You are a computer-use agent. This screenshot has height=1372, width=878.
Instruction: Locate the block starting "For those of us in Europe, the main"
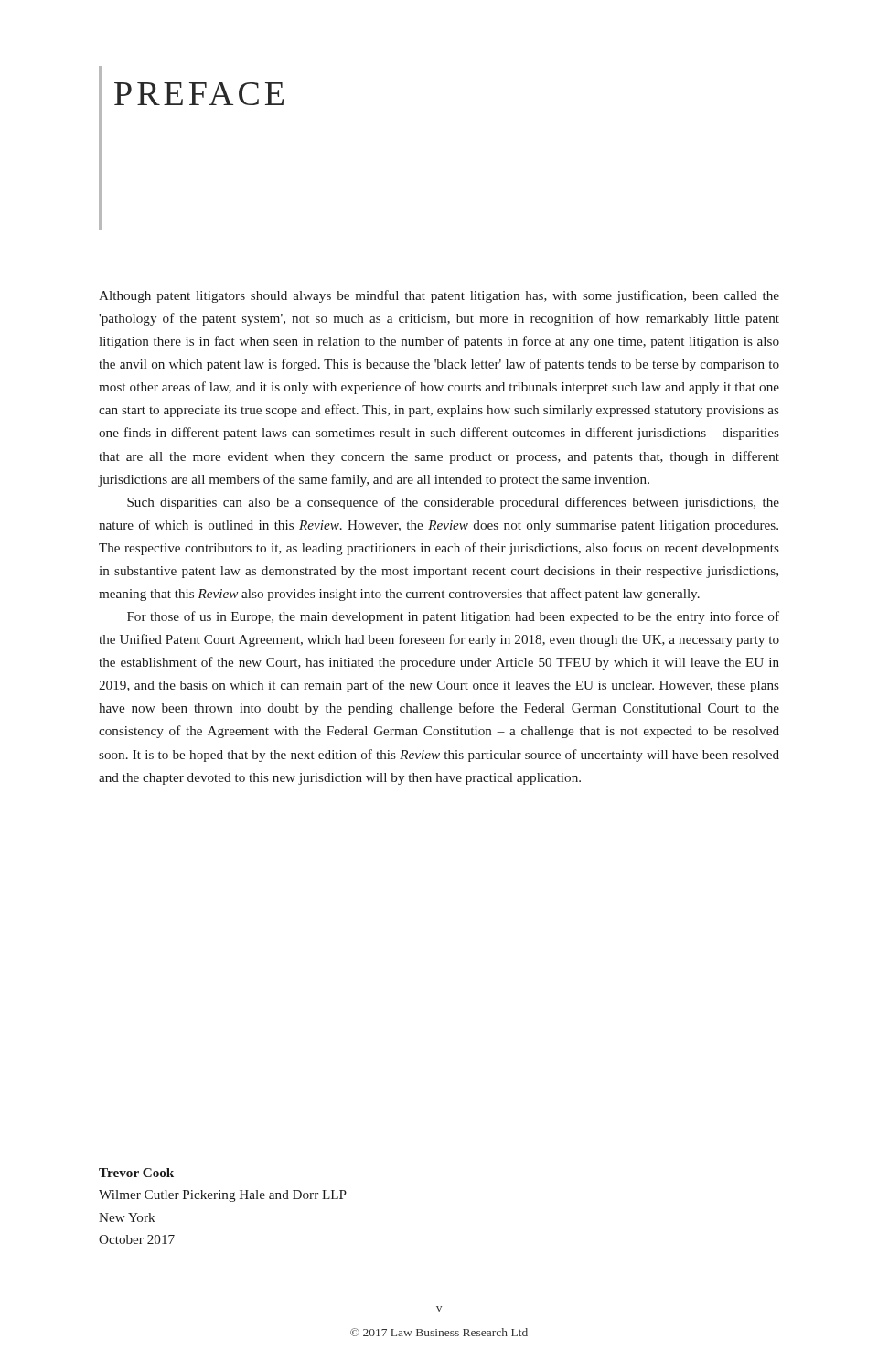pyautogui.click(x=439, y=696)
